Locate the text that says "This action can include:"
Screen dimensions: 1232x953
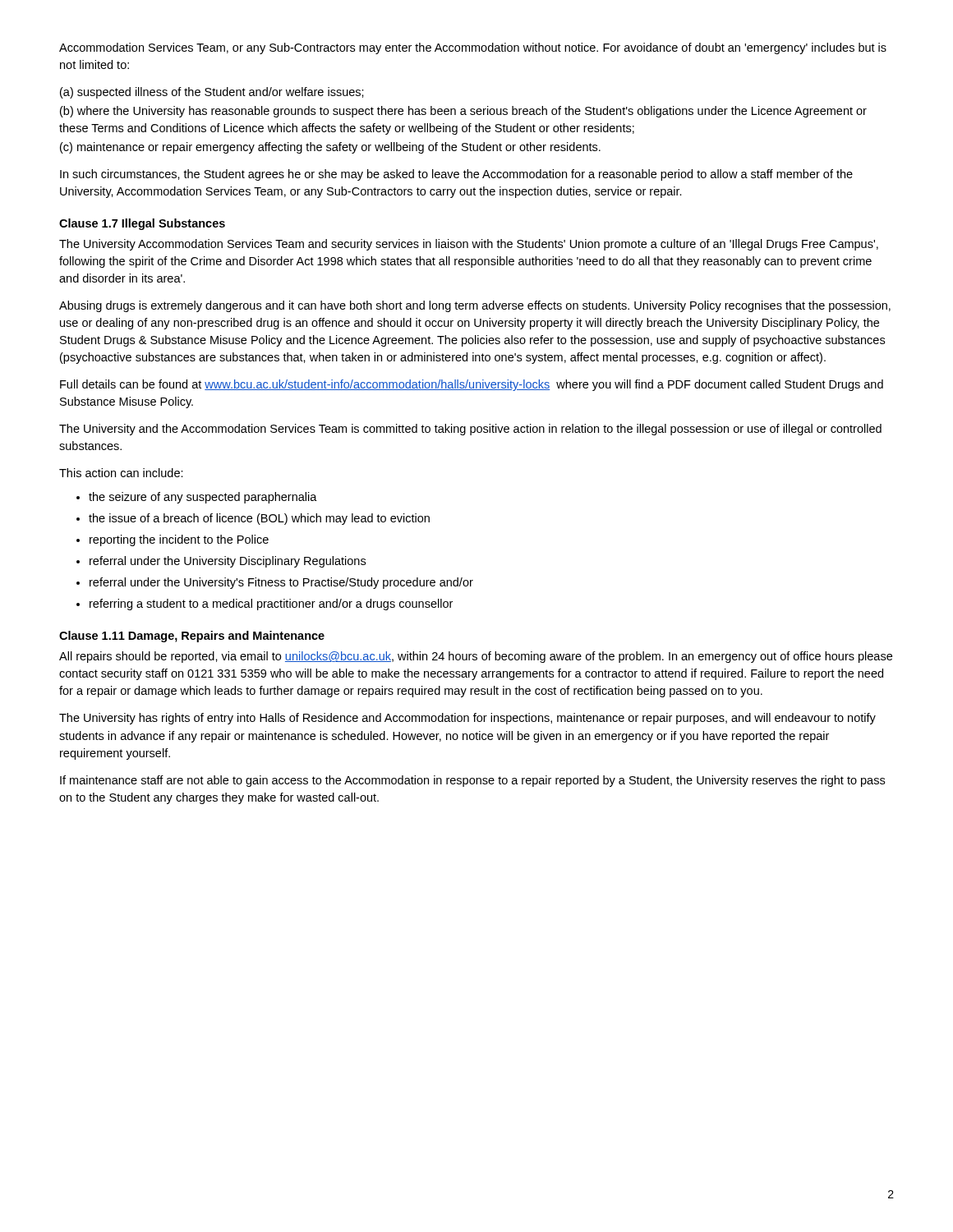pos(121,473)
